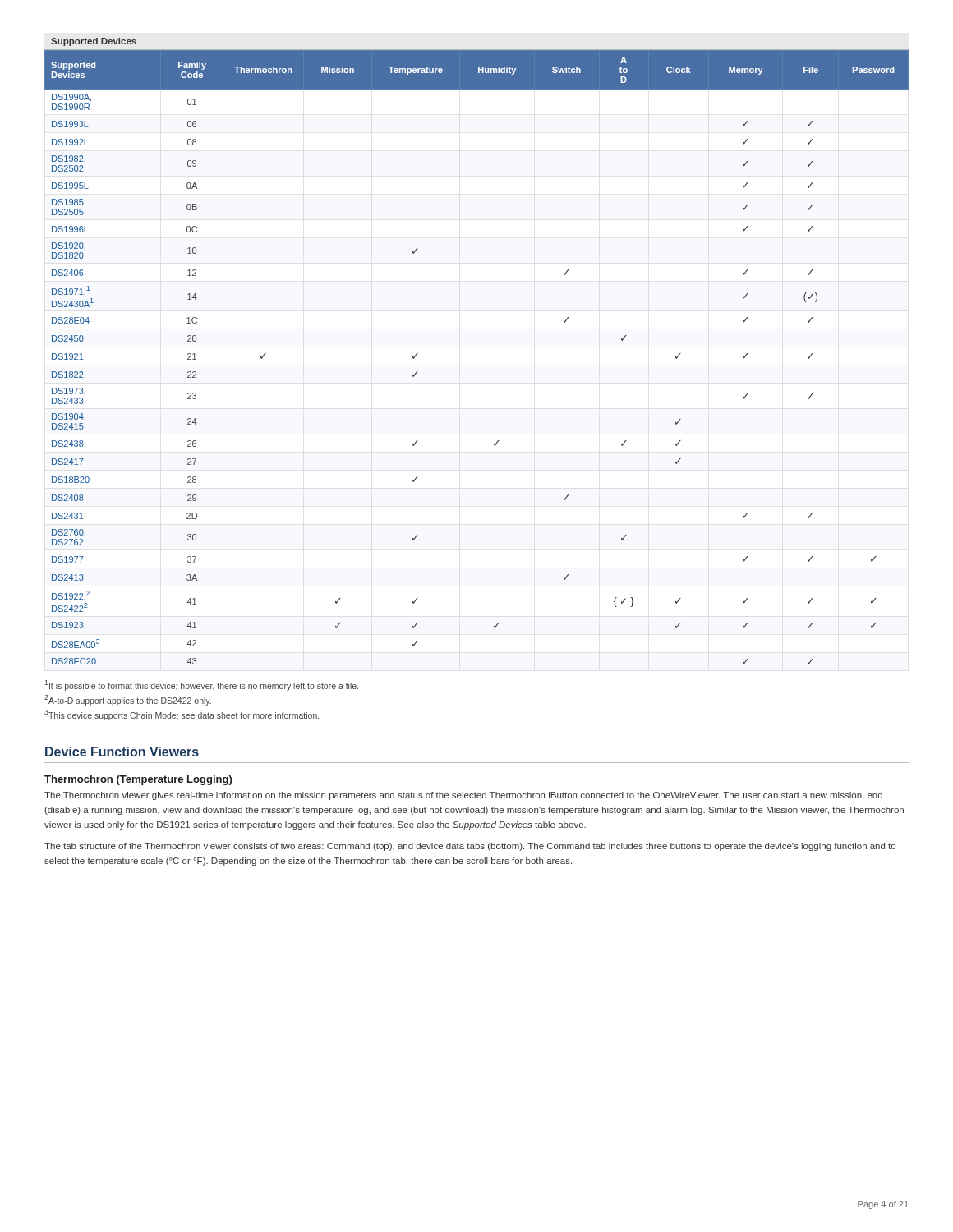Find the element starting "The Thermochron viewer"

(474, 810)
